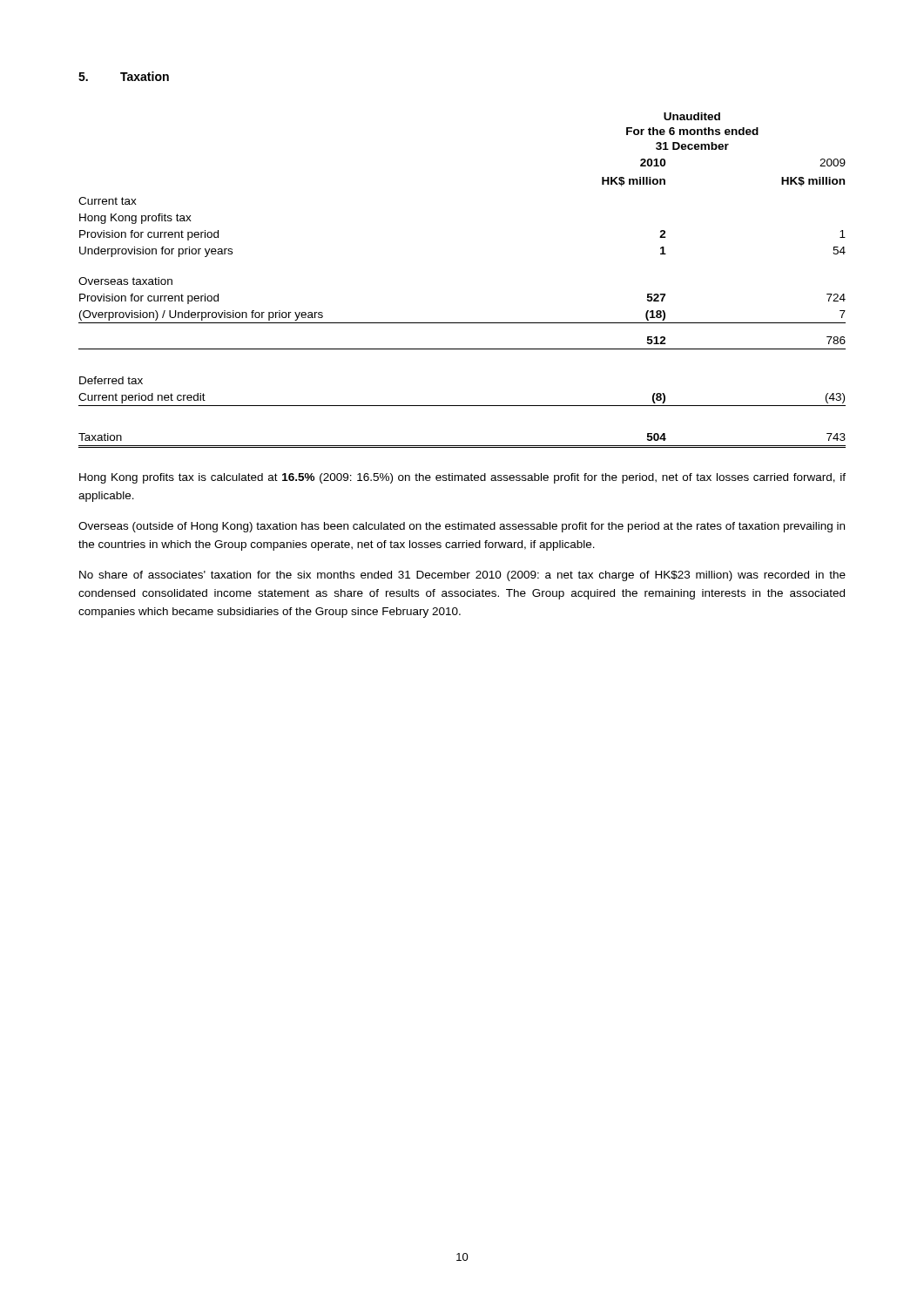The width and height of the screenshot is (924, 1307).
Task: Click the section header
Action: [124, 77]
